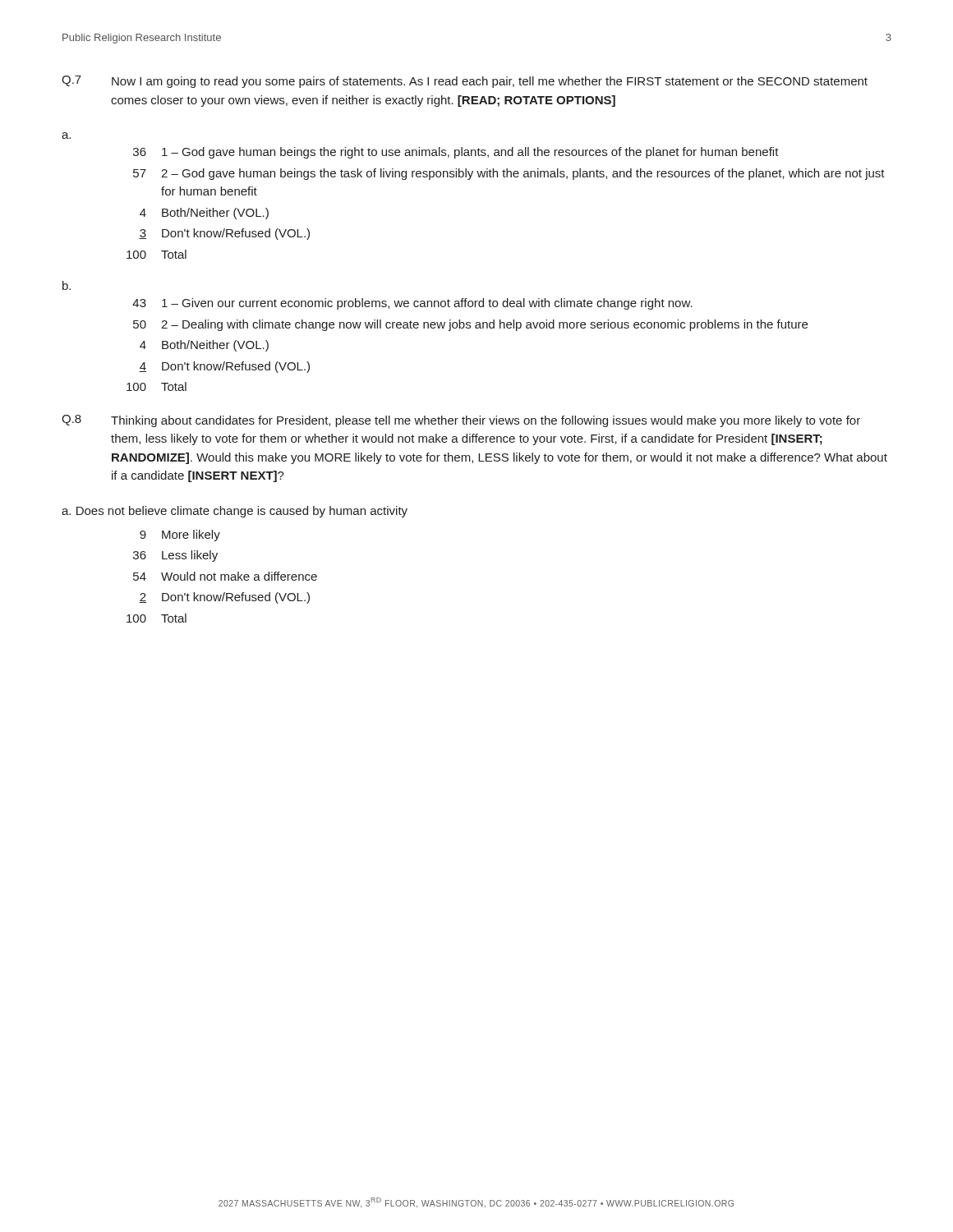The width and height of the screenshot is (953, 1232).
Task: Select the text starting "a. Does not believe climate change is caused"
Action: point(235,510)
